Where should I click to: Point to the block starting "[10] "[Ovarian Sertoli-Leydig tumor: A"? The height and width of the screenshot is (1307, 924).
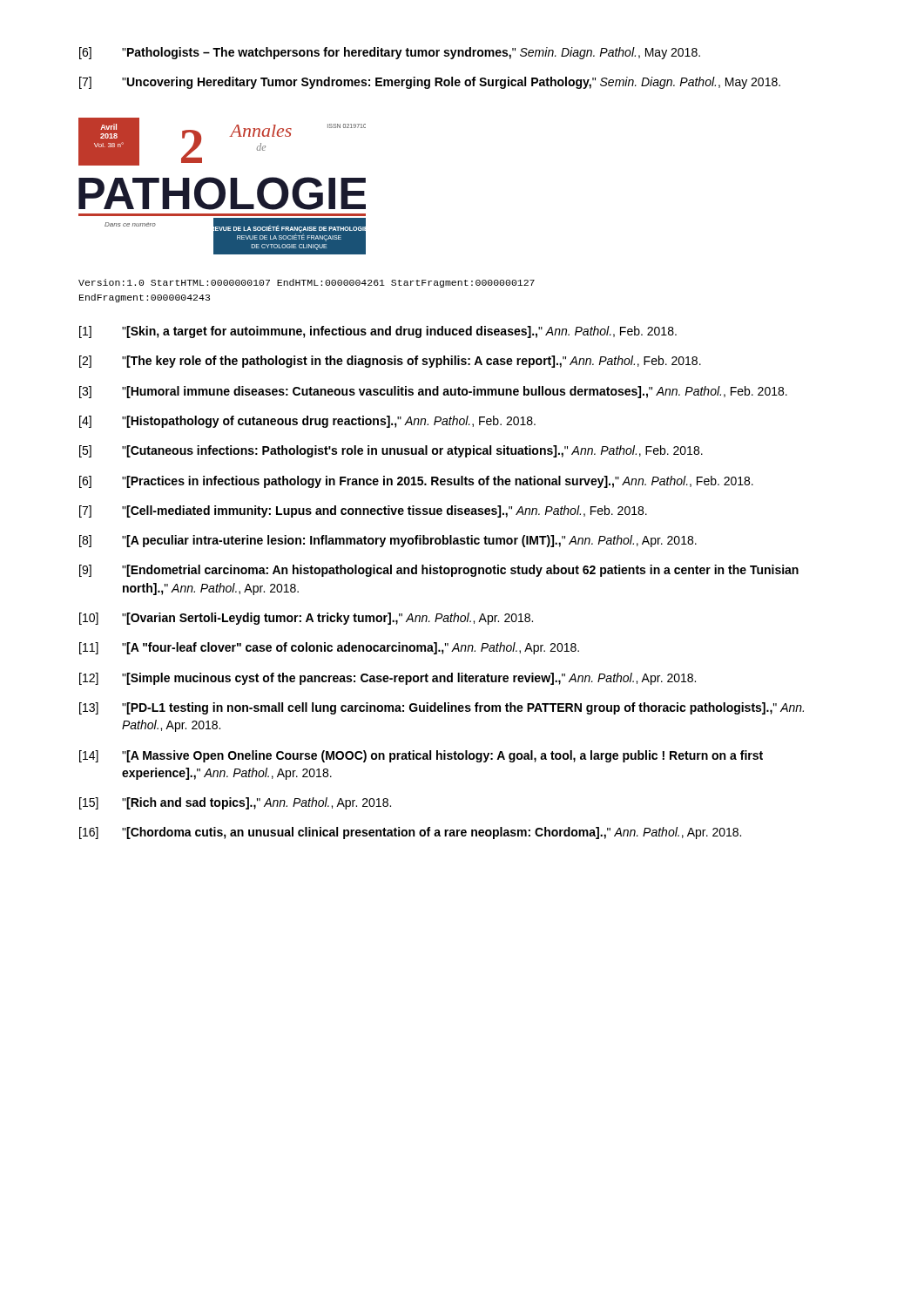(x=462, y=618)
